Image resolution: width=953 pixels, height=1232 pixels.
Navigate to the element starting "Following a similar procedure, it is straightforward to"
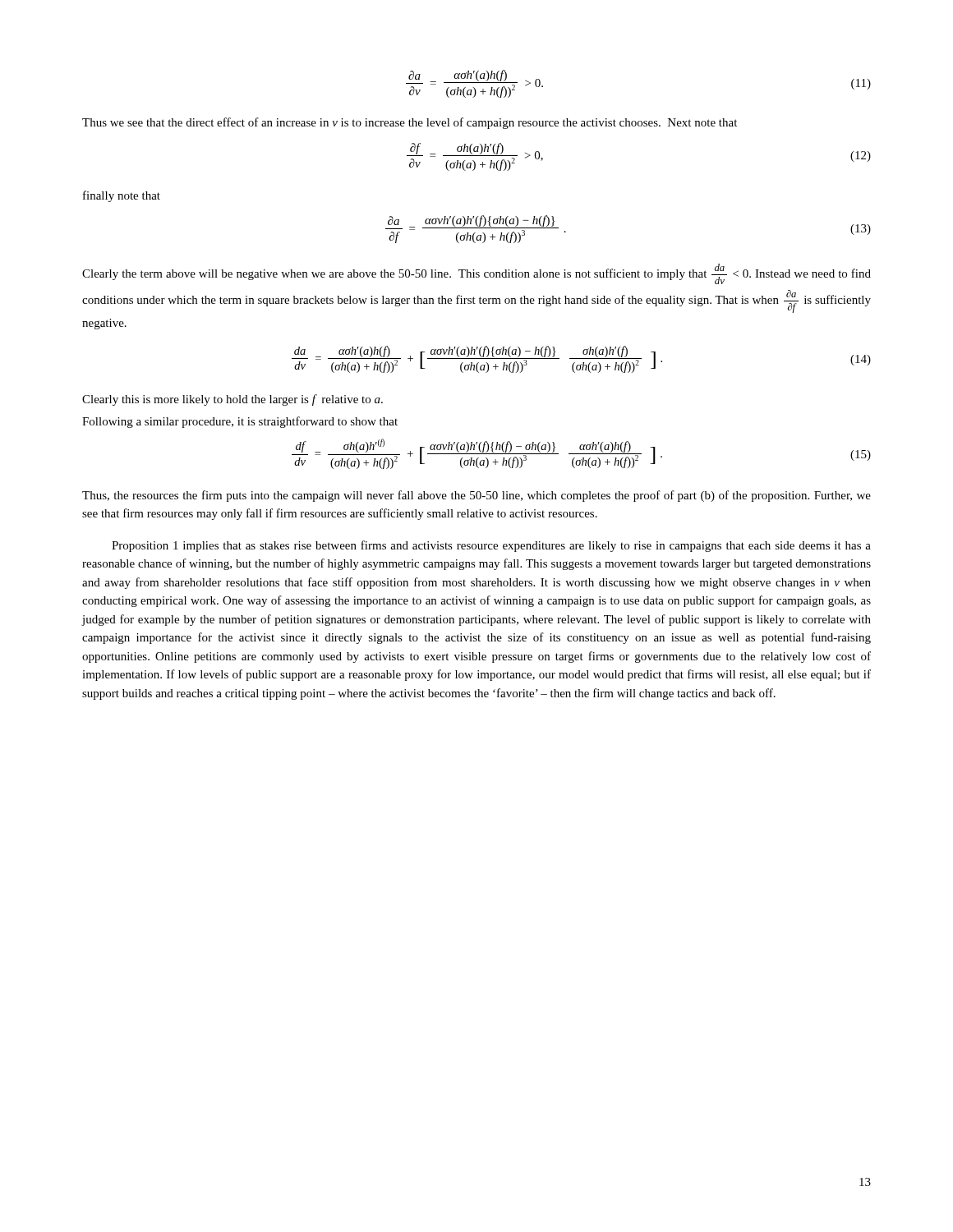(x=240, y=421)
